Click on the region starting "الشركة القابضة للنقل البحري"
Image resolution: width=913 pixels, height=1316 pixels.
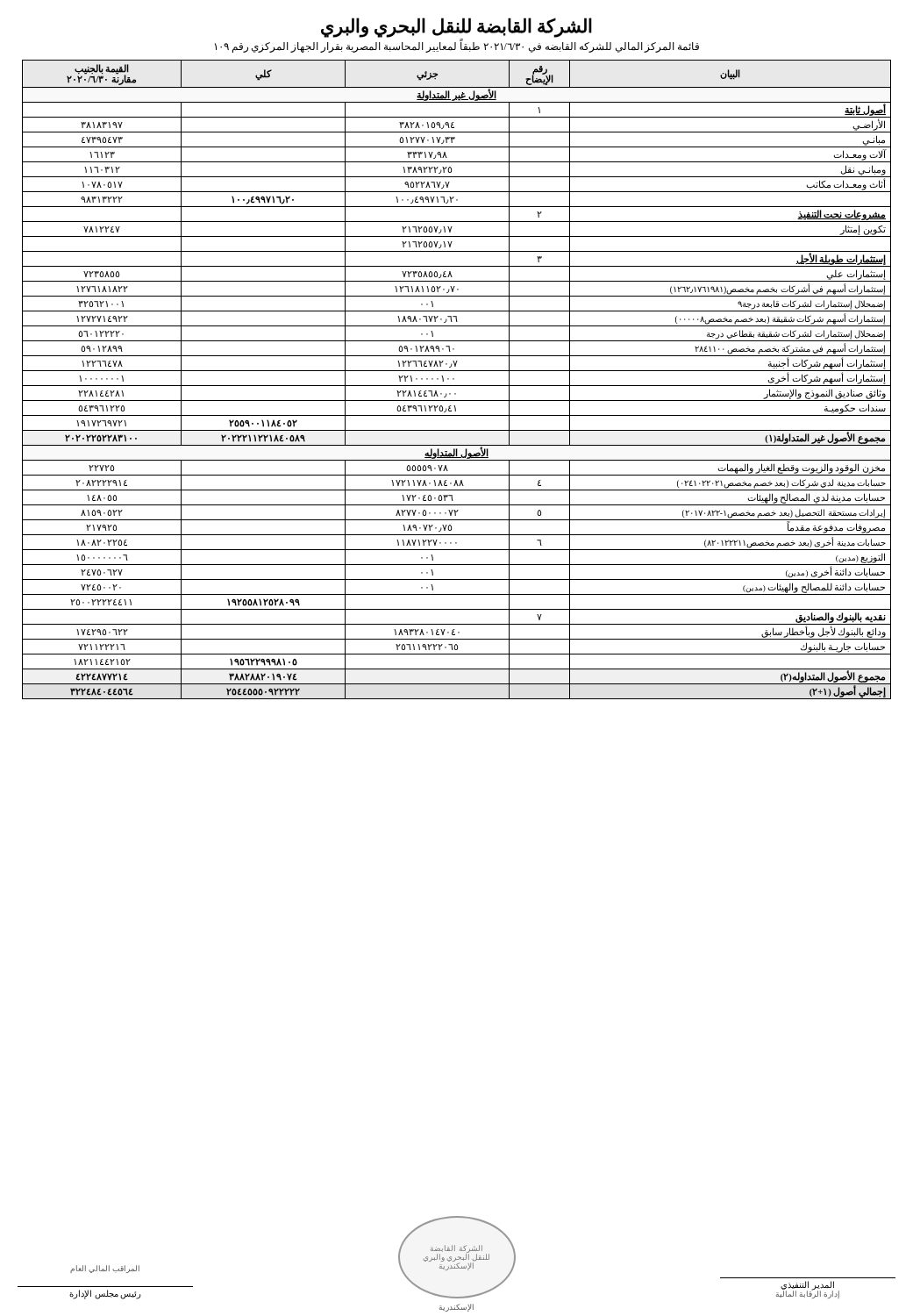[x=456, y=26]
